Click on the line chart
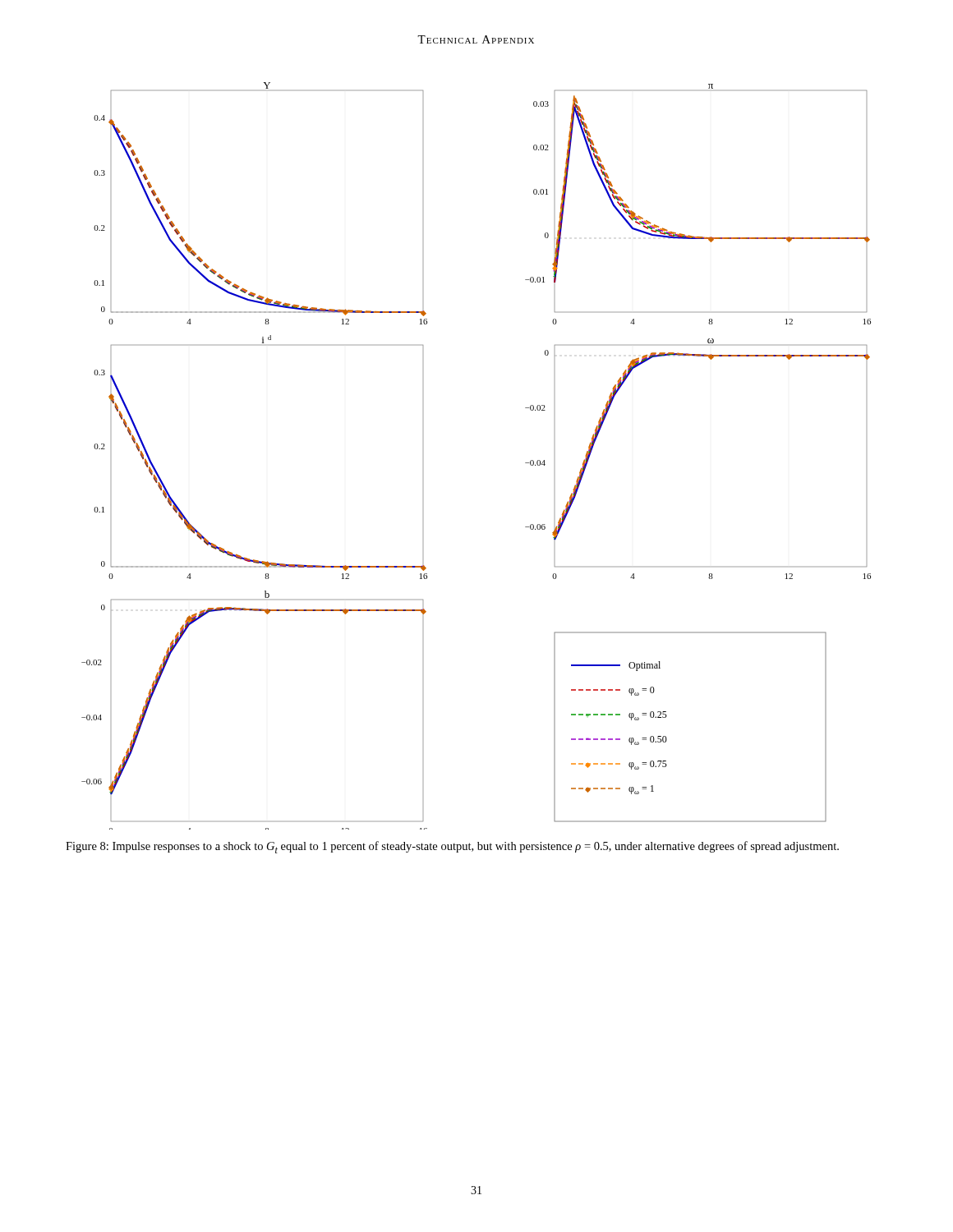This screenshot has height=1232, width=953. (476, 444)
